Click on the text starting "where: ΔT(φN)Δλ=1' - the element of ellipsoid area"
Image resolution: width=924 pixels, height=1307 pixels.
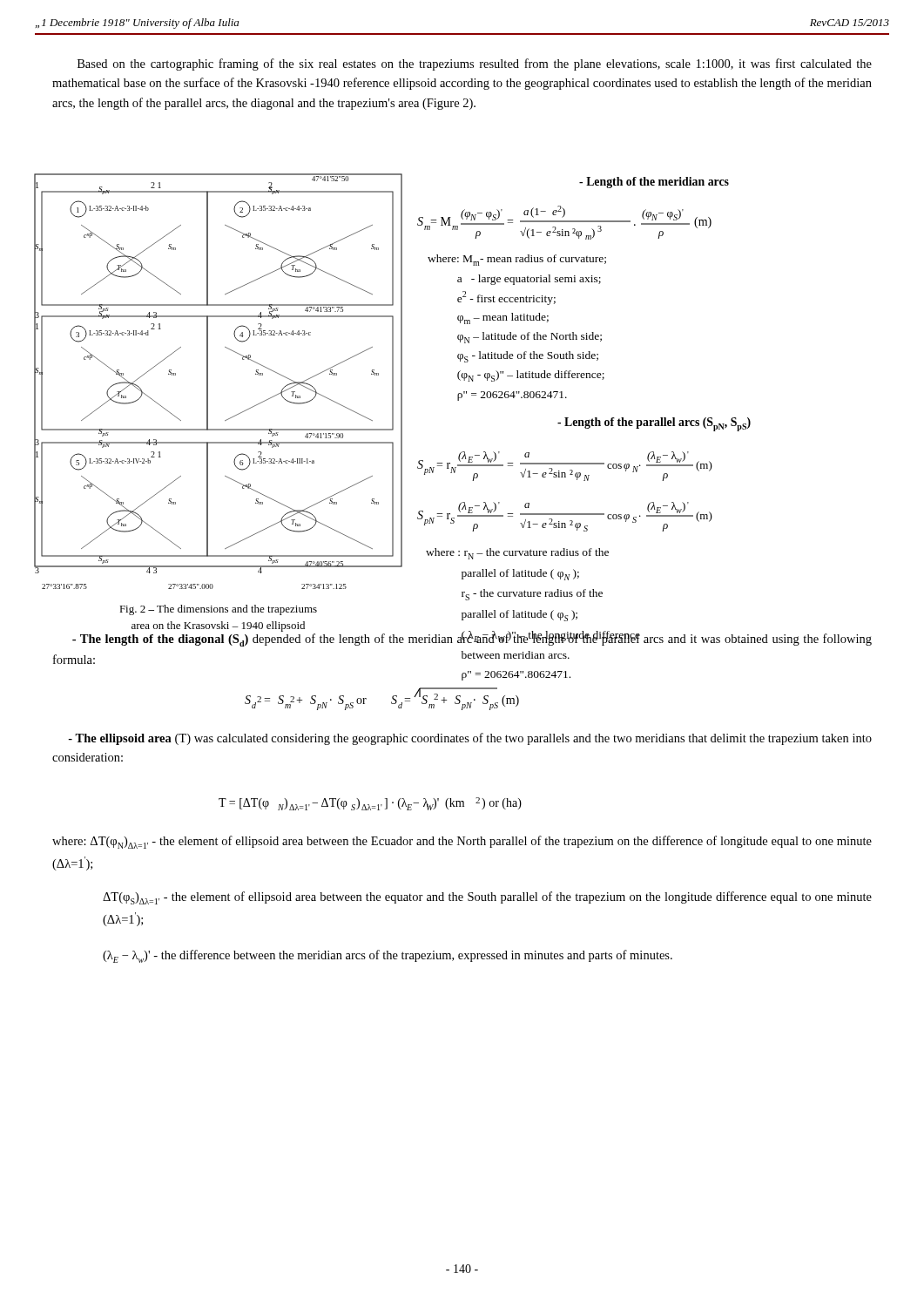pyautogui.click(x=462, y=852)
